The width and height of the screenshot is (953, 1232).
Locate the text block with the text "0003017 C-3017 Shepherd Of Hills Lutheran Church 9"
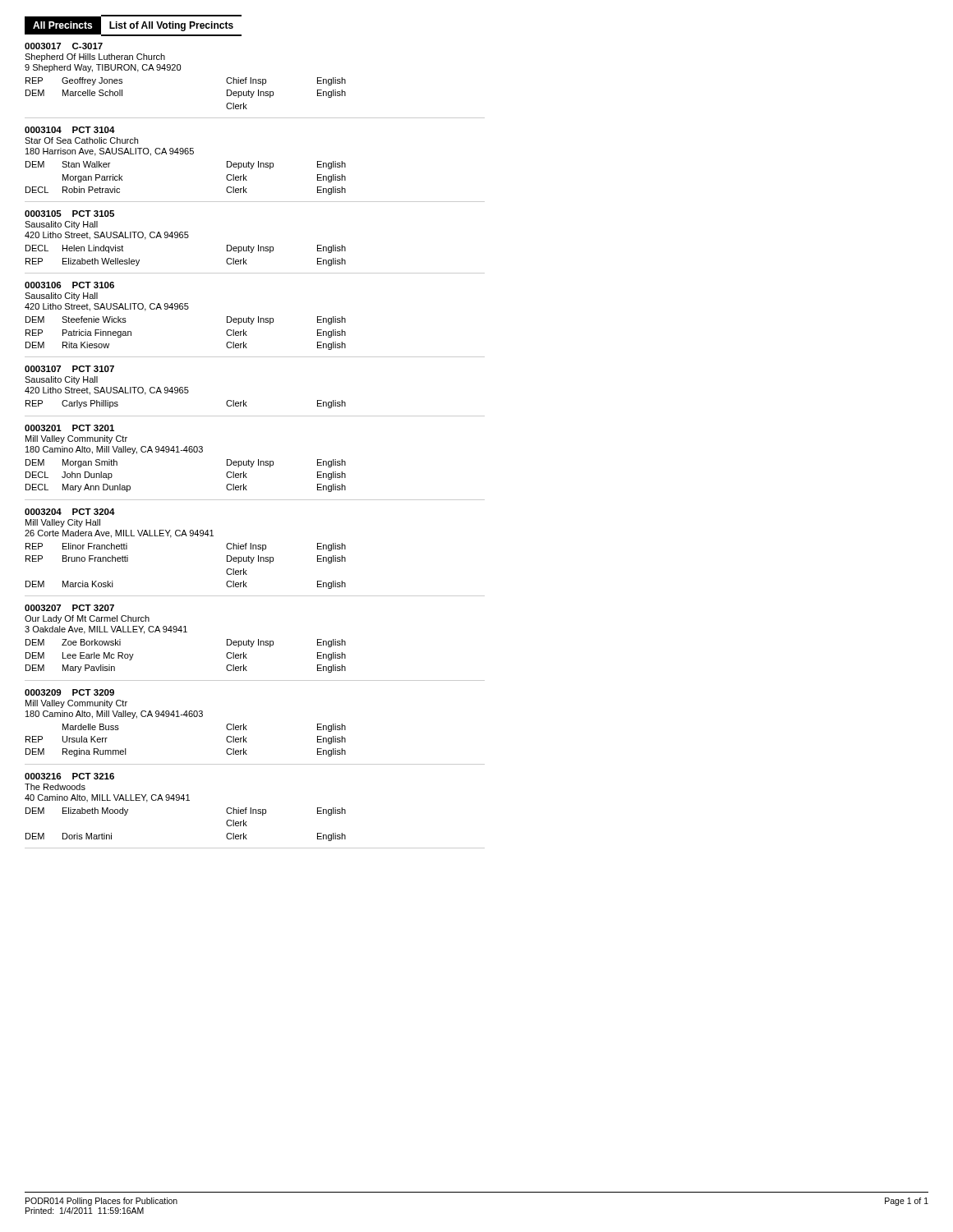(x=255, y=77)
